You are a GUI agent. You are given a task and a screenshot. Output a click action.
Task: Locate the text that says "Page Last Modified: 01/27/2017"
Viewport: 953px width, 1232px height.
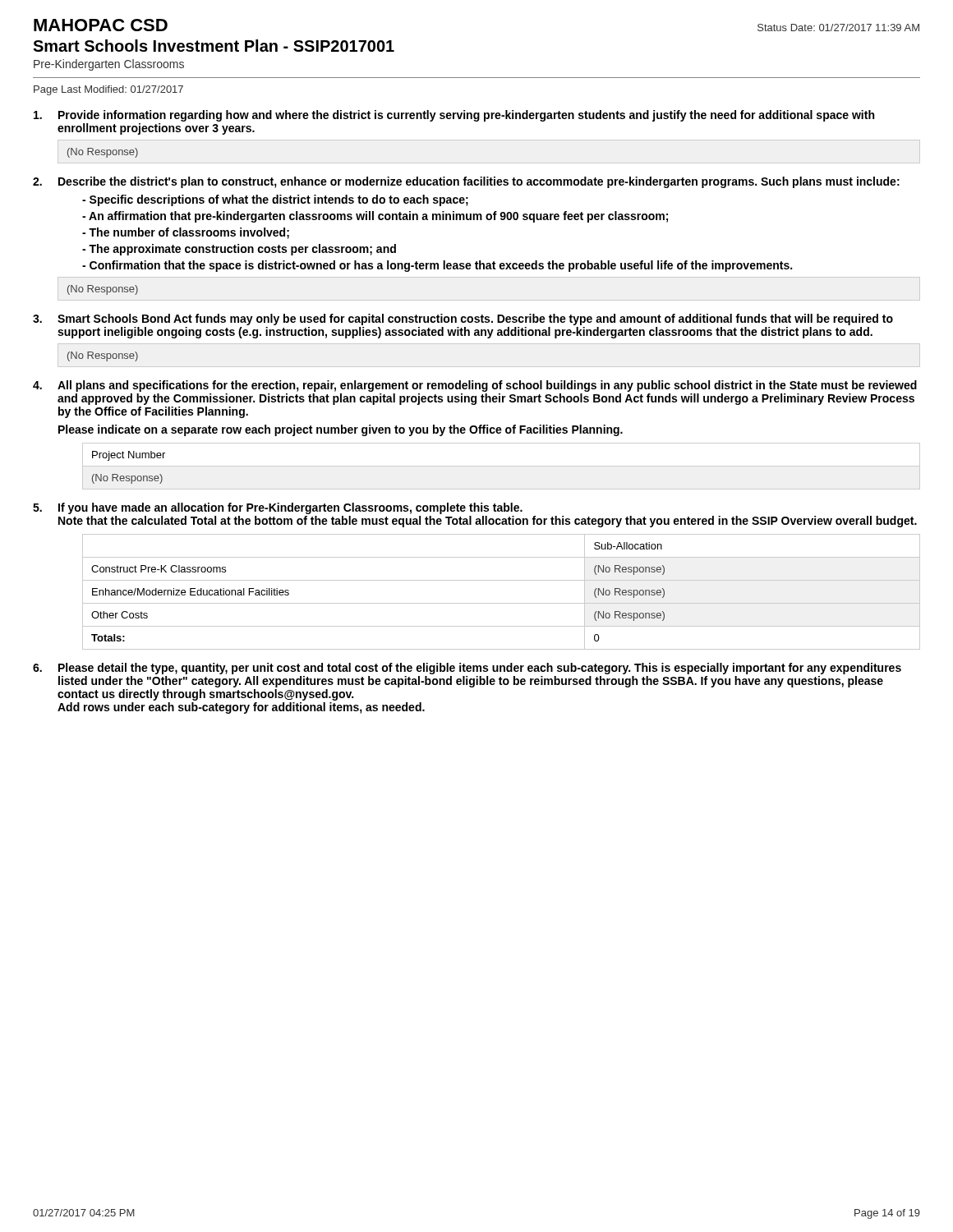108,89
